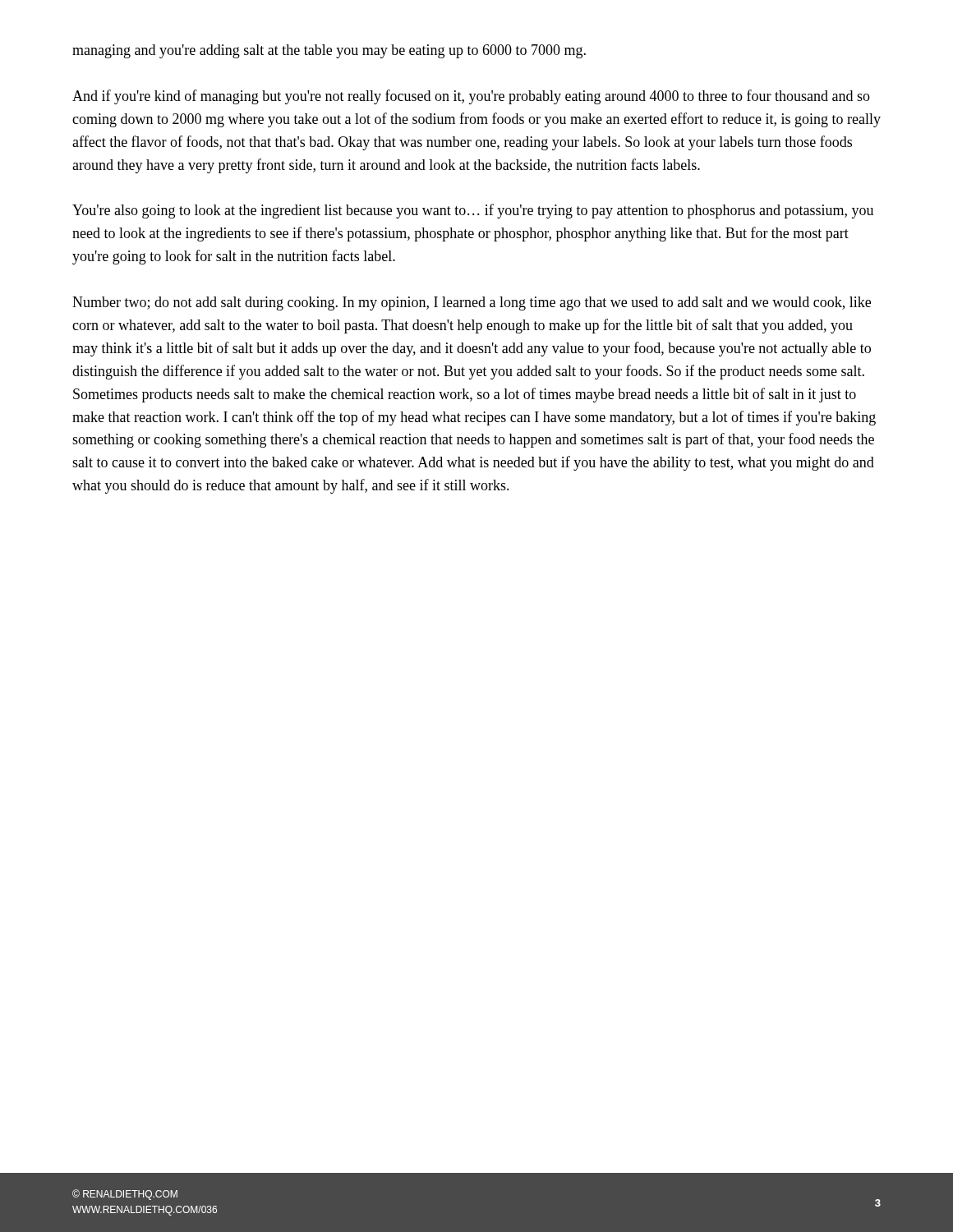The image size is (953, 1232).
Task: Where is the passage that starts "You're also going to"?
Action: [473, 234]
